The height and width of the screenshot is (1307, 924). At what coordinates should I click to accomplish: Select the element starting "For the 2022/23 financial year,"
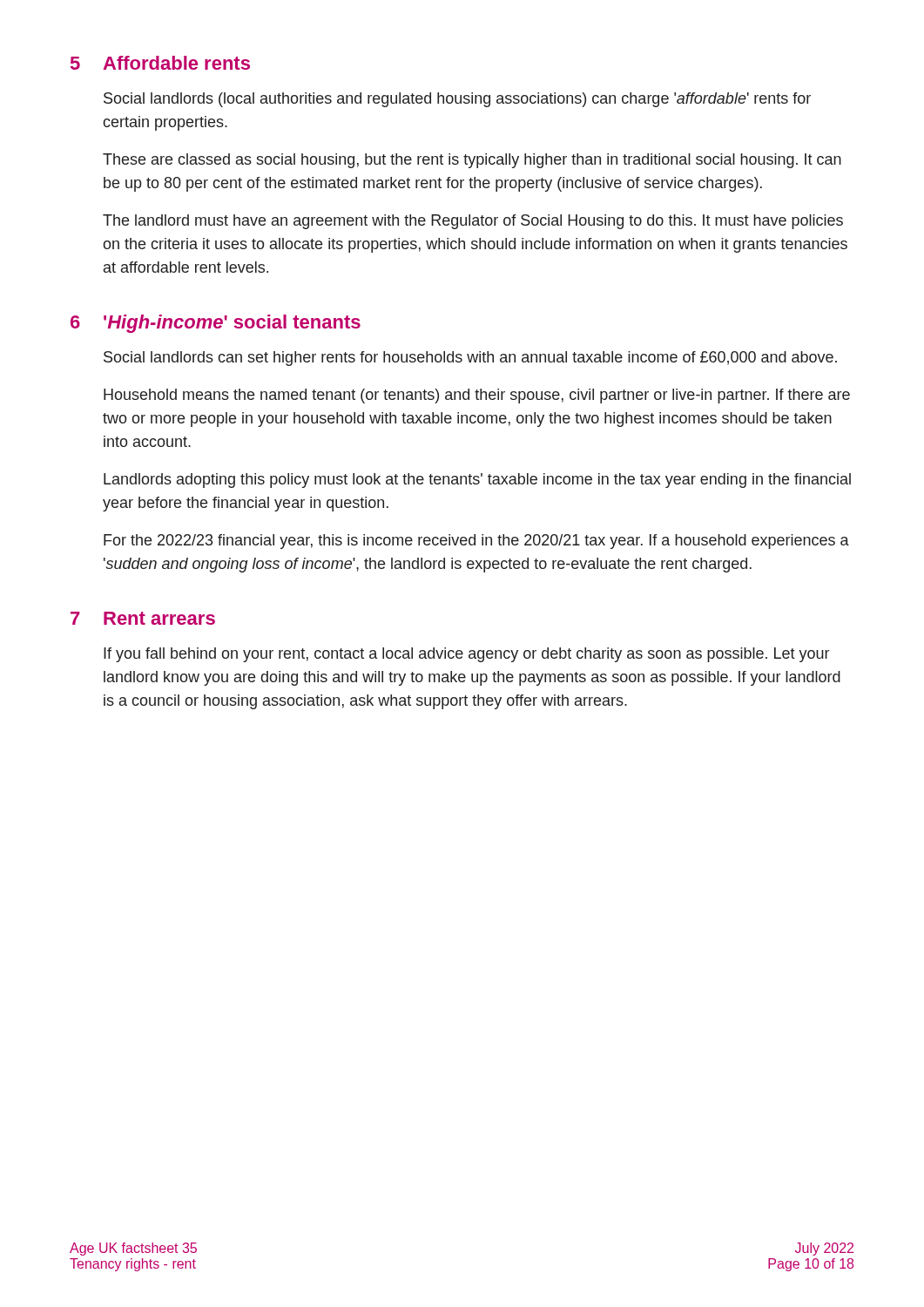[476, 552]
